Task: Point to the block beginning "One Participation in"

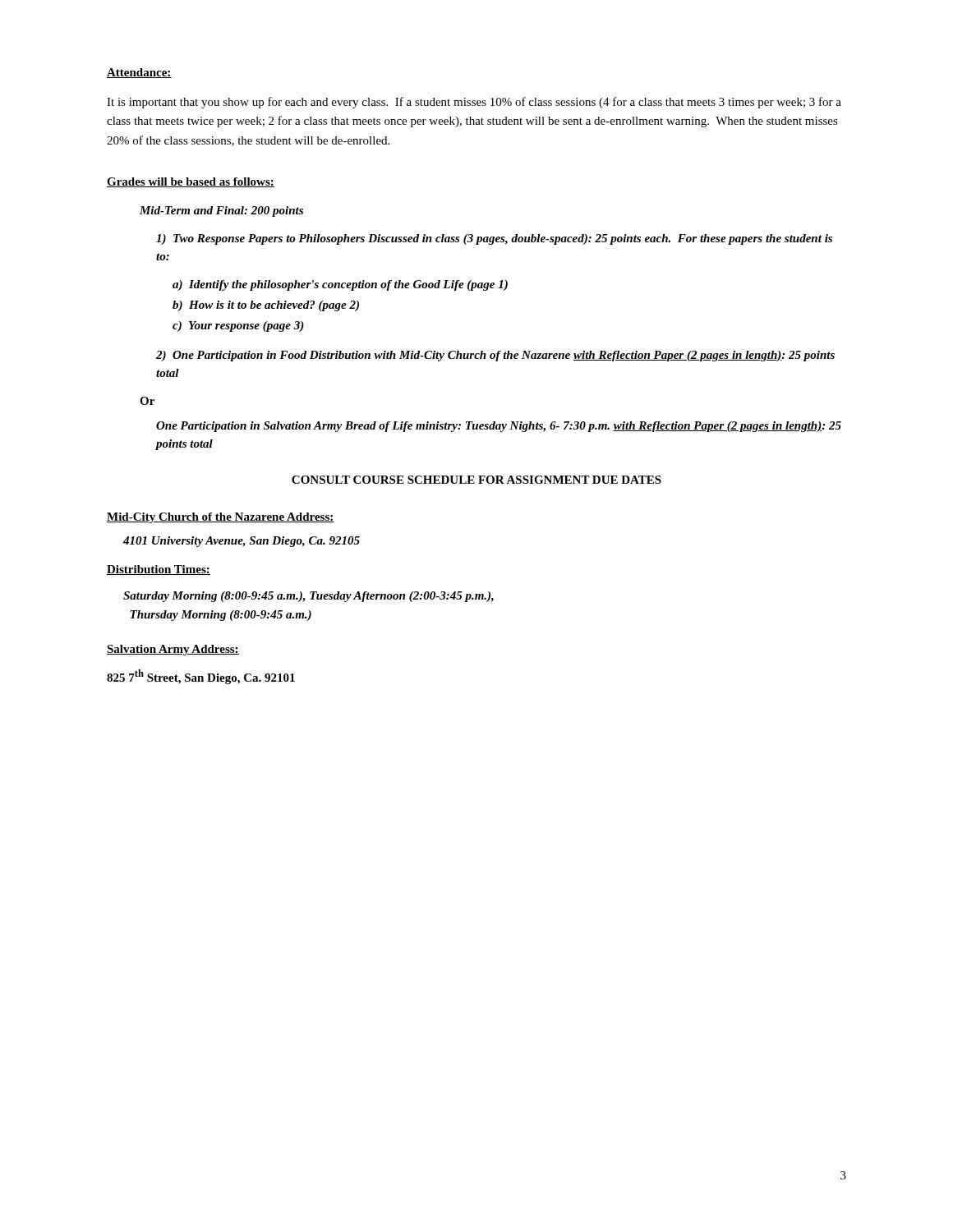Action: [x=499, y=434]
